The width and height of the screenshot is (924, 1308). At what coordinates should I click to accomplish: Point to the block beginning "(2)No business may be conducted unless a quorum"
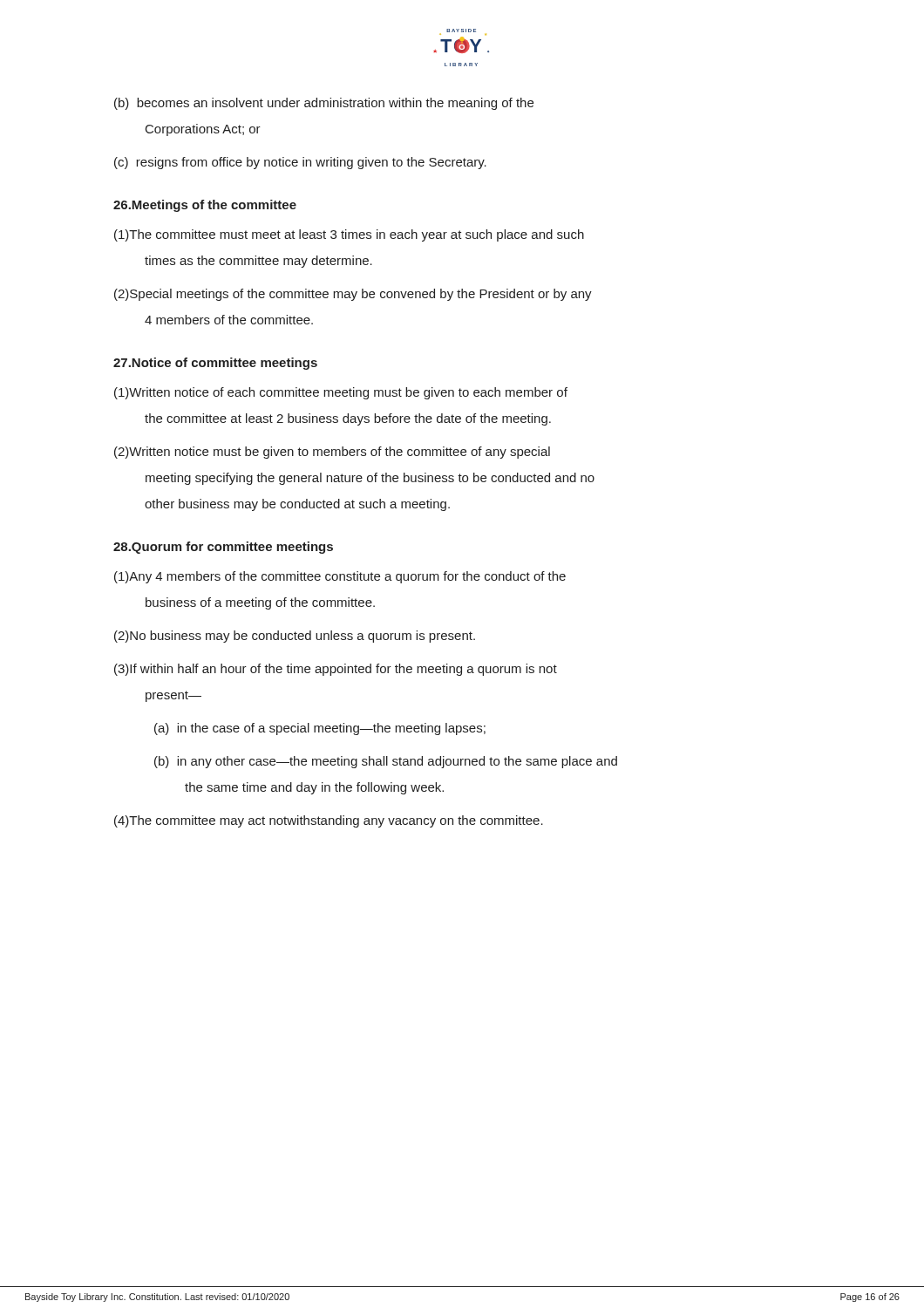(295, 635)
